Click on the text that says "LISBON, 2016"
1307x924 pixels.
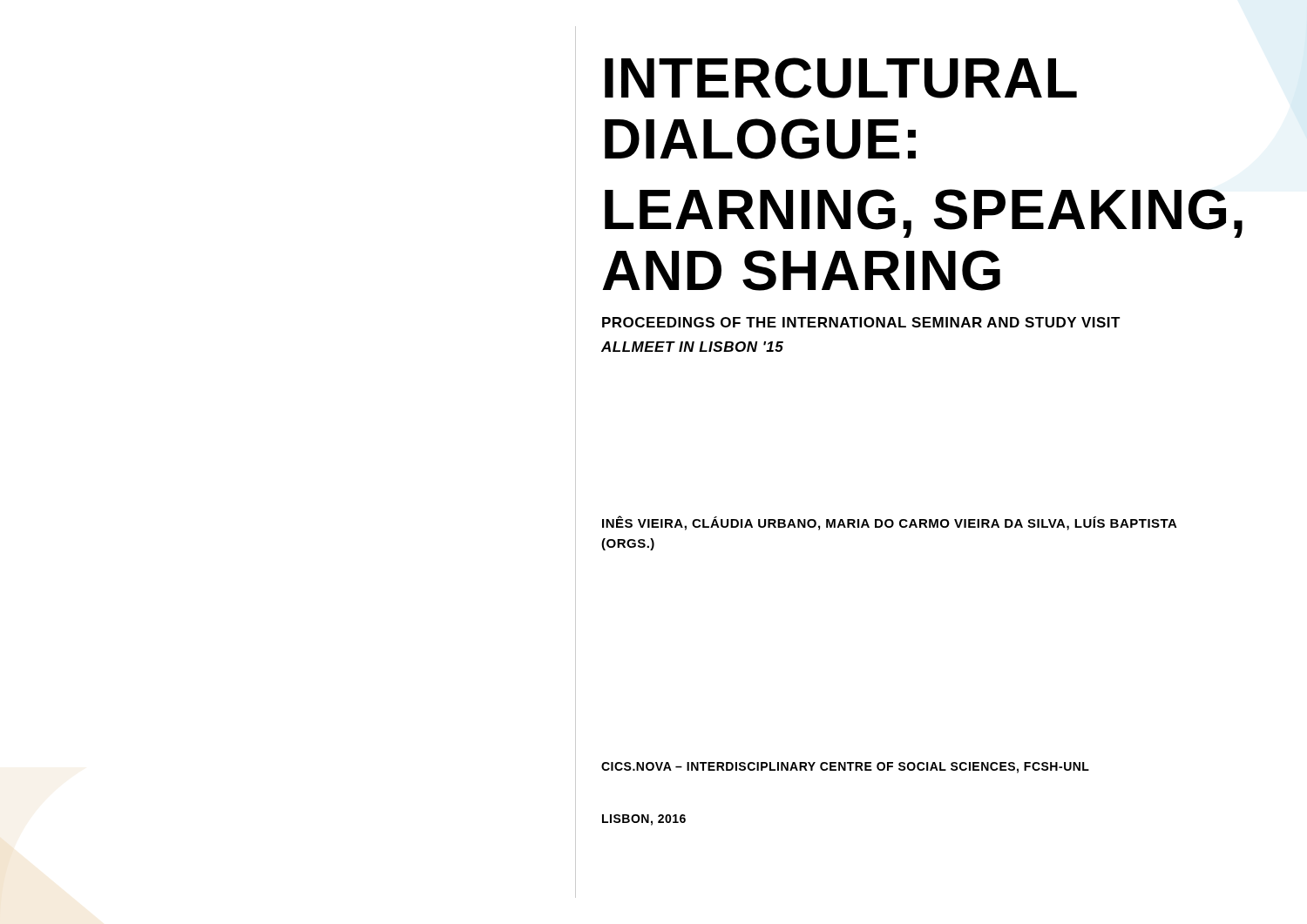pos(644,820)
